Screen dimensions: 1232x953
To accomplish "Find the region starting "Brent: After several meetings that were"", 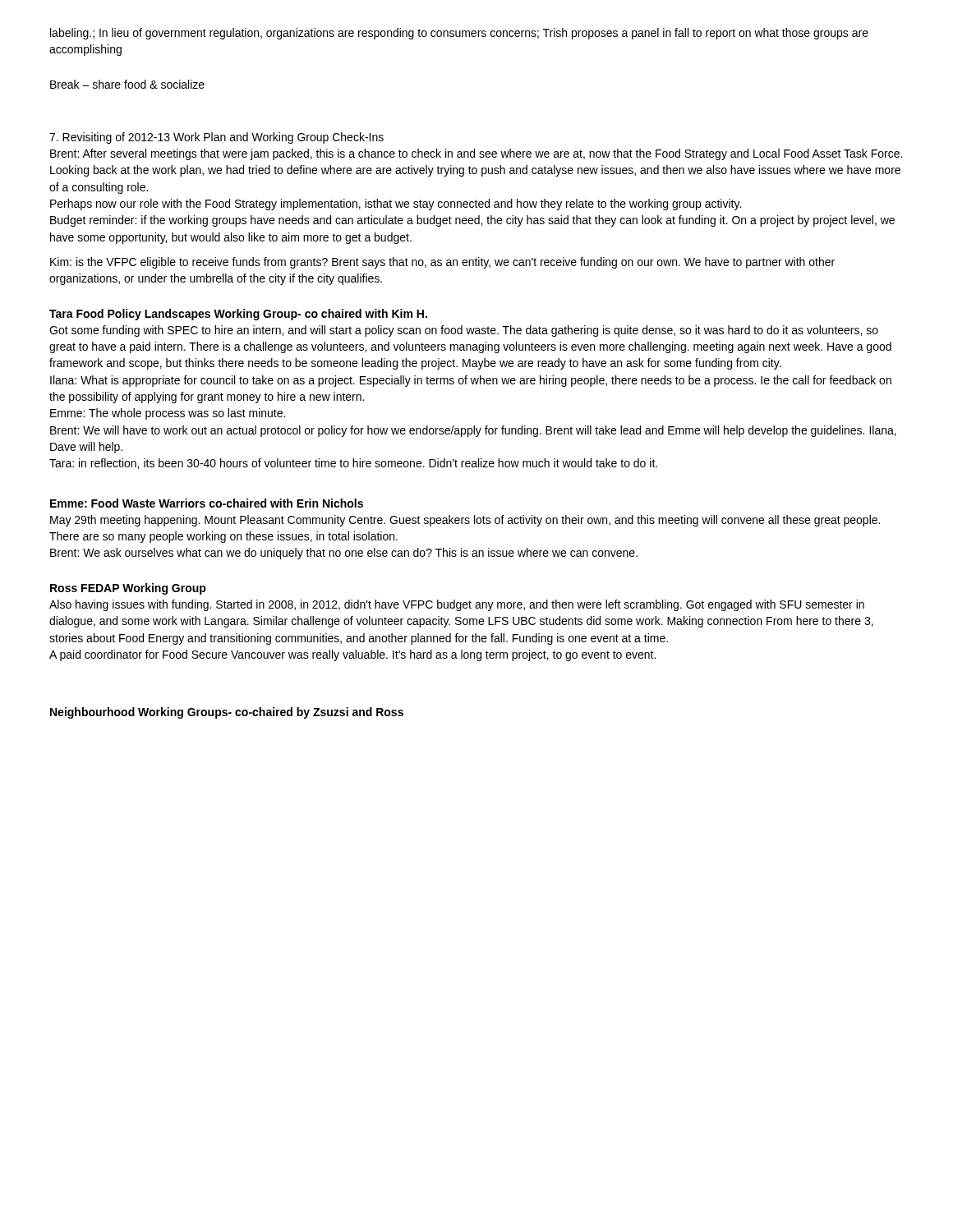I will (x=476, y=154).
